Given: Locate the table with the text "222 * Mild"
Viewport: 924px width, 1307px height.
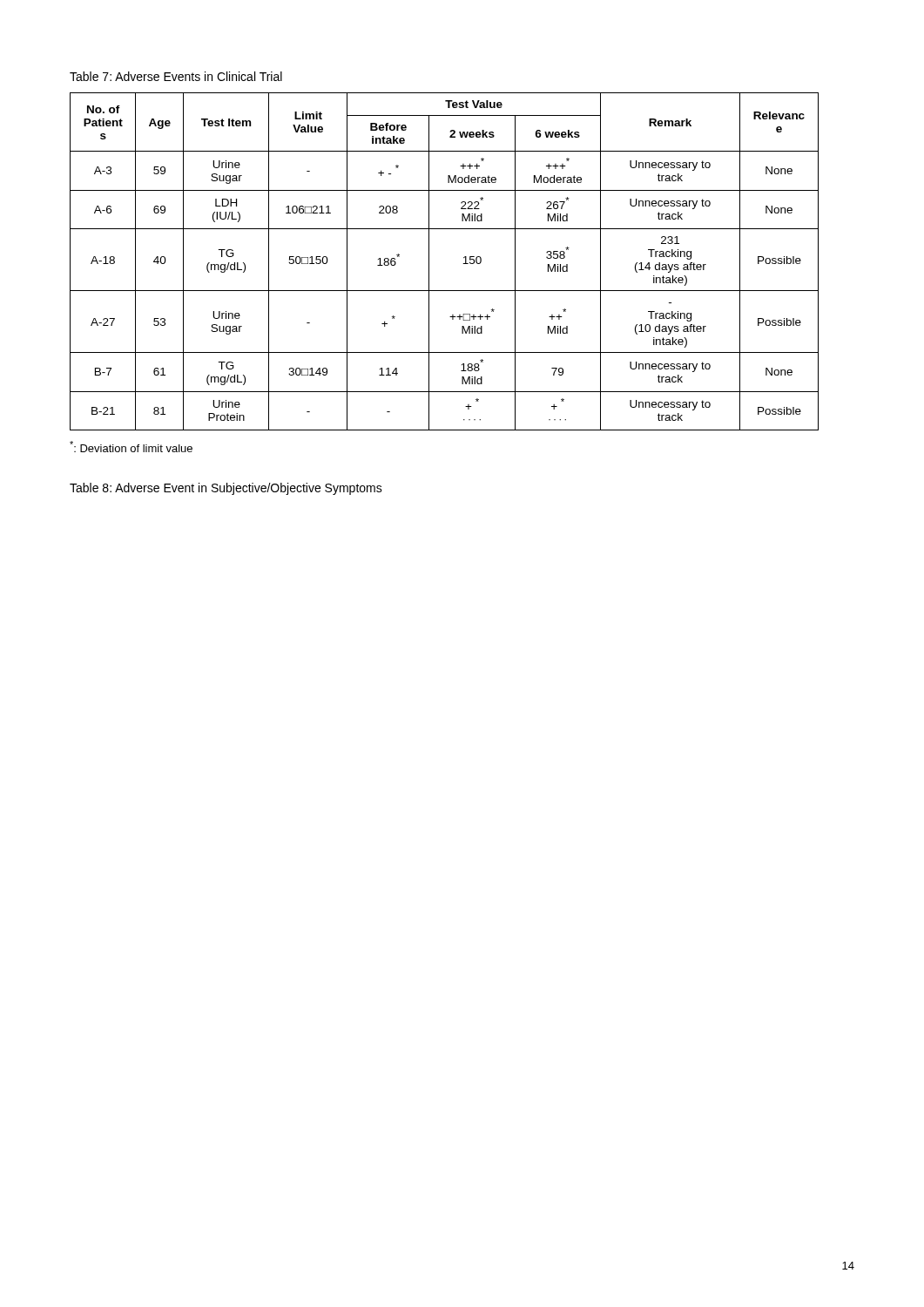Looking at the screenshot, I should pos(462,261).
